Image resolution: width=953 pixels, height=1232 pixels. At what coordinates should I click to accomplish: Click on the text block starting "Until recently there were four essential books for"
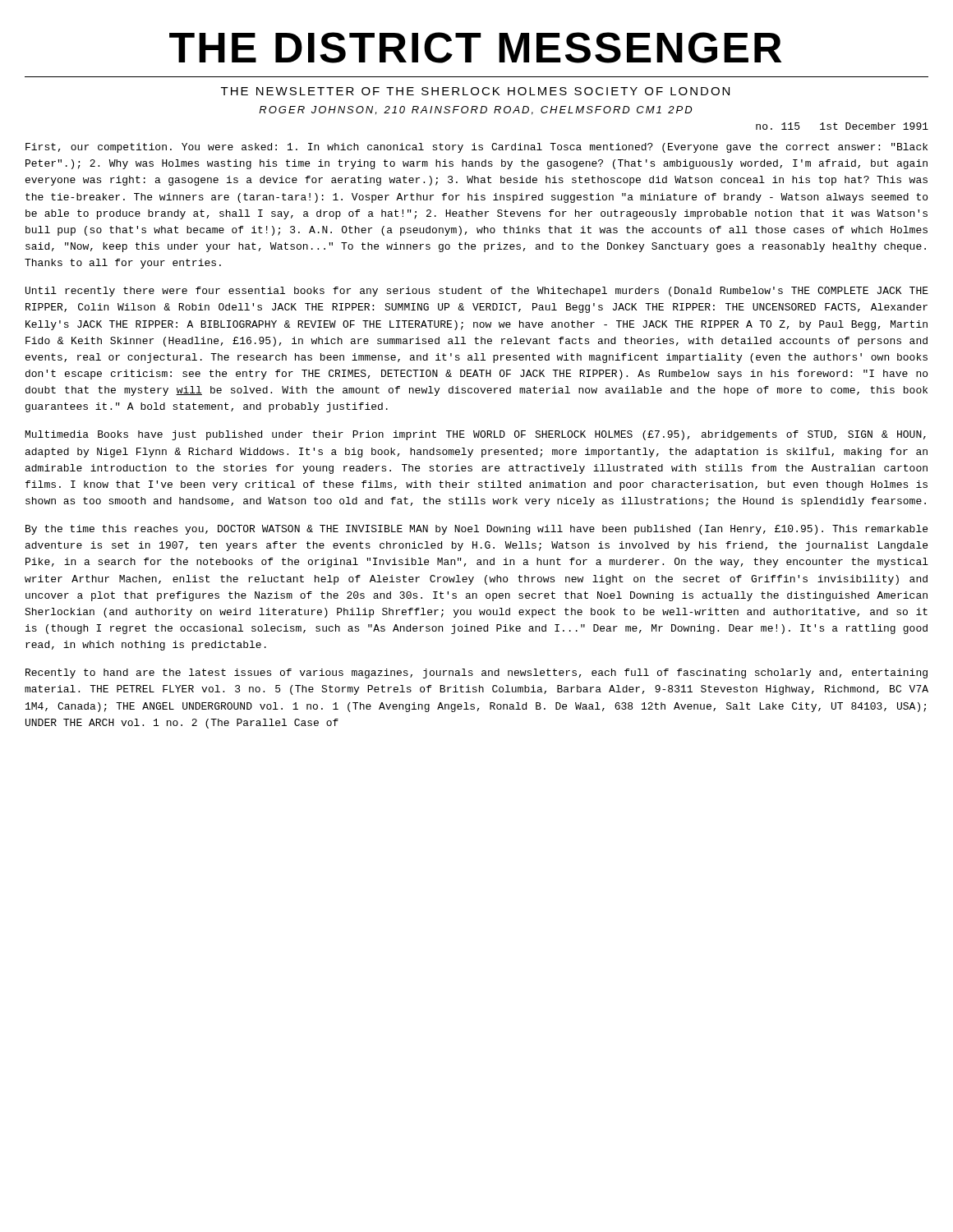pyautogui.click(x=476, y=349)
